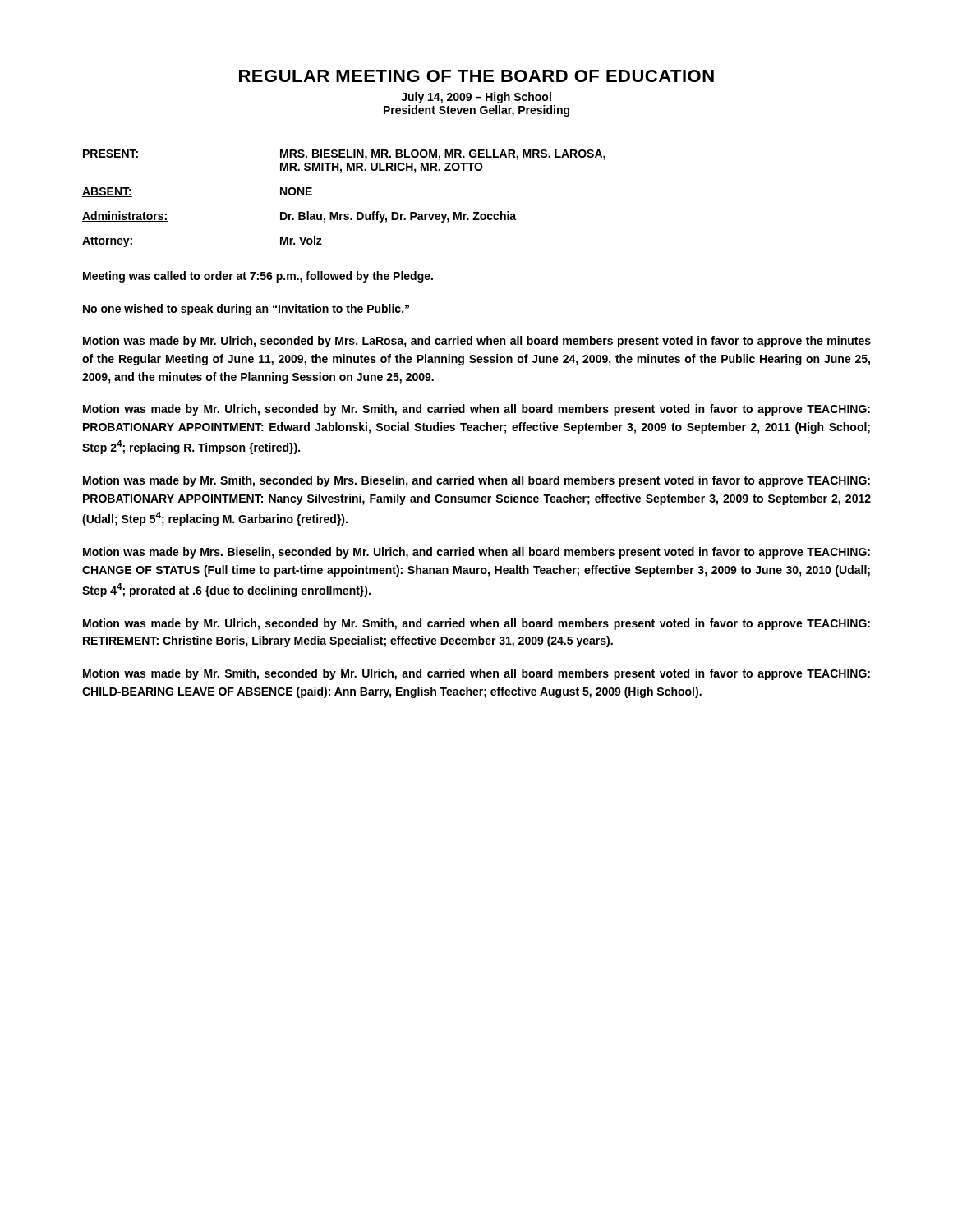This screenshot has width=953, height=1232.
Task: Locate the block of text that opens with "Meeting was called to order at"
Action: pos(258,276)
